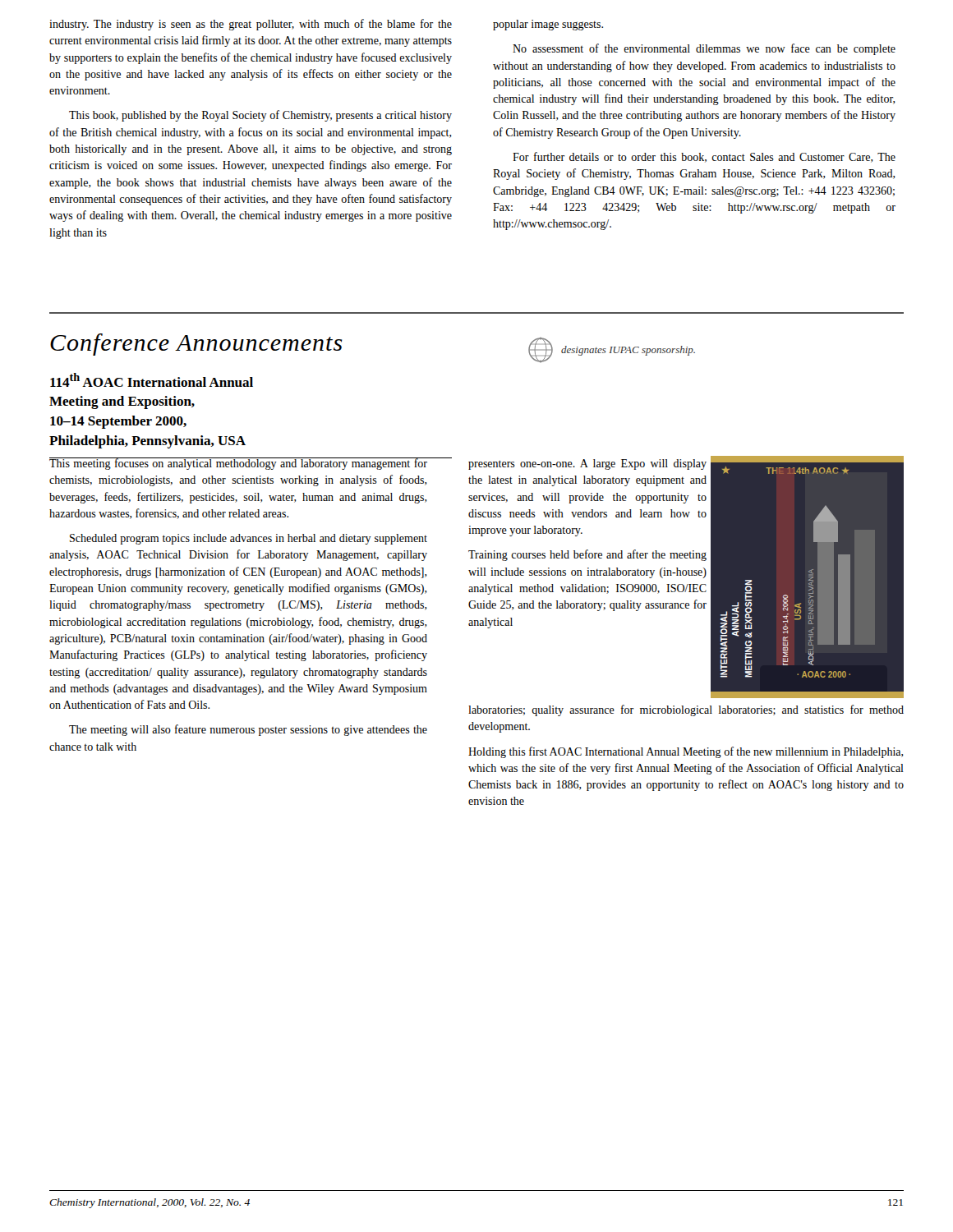Where is the passage that starts "laboratories; quality assurance for microbiological"?
953x1232 pixels.
click(x=686, y=756)
